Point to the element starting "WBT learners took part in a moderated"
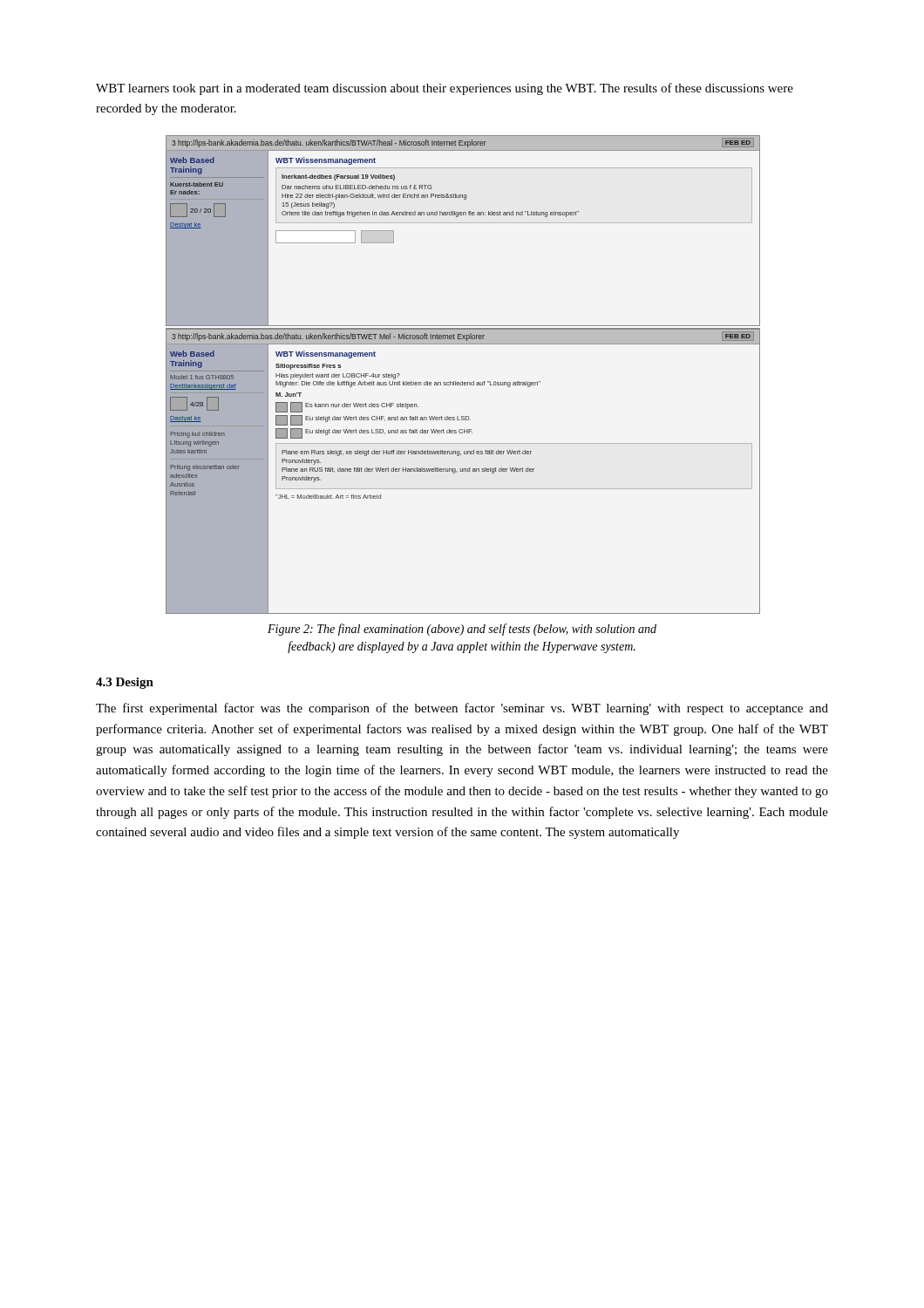 (445, 98)
